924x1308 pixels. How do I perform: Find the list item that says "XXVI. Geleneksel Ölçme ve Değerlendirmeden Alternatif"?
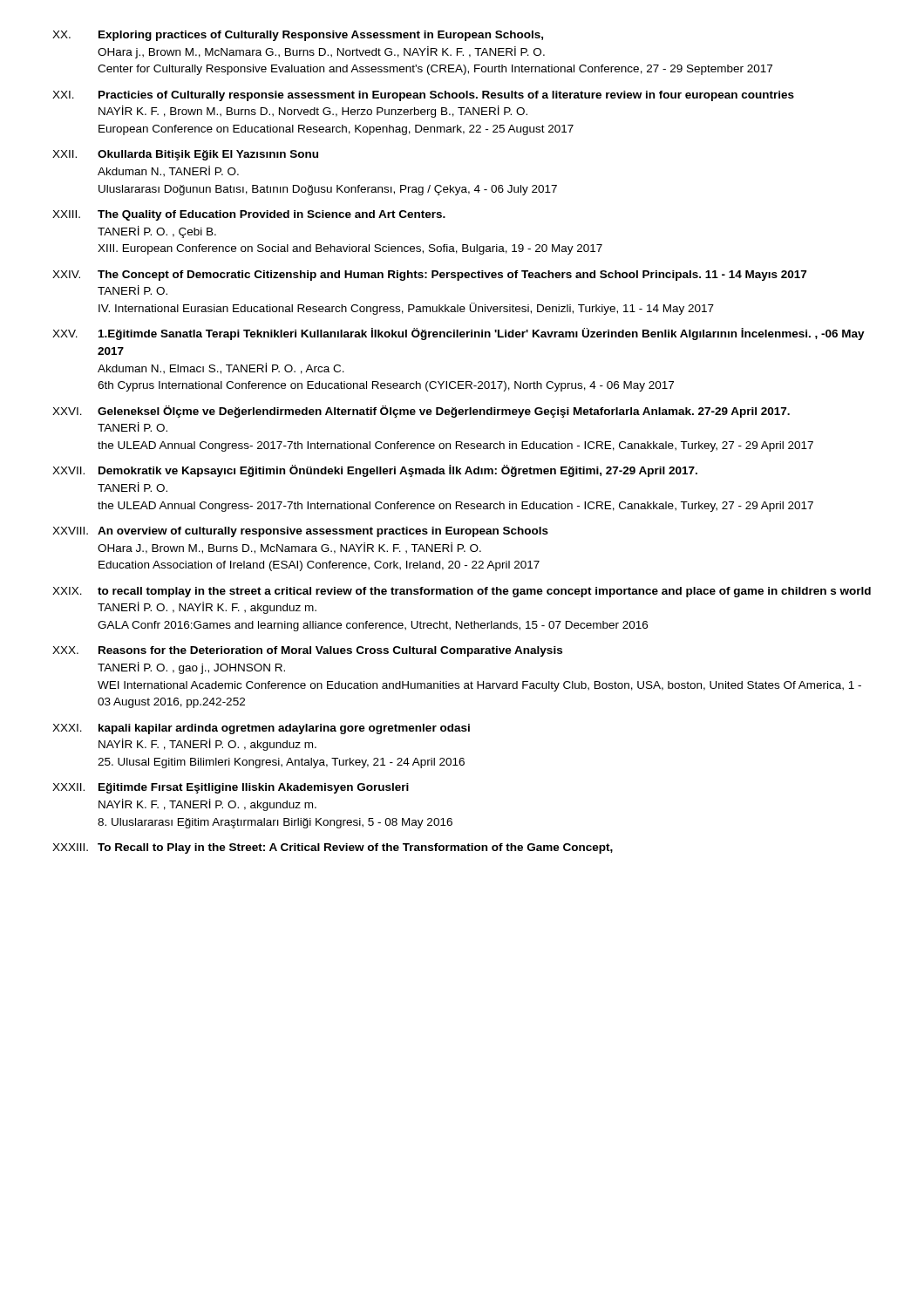click(x=421, y=412)
